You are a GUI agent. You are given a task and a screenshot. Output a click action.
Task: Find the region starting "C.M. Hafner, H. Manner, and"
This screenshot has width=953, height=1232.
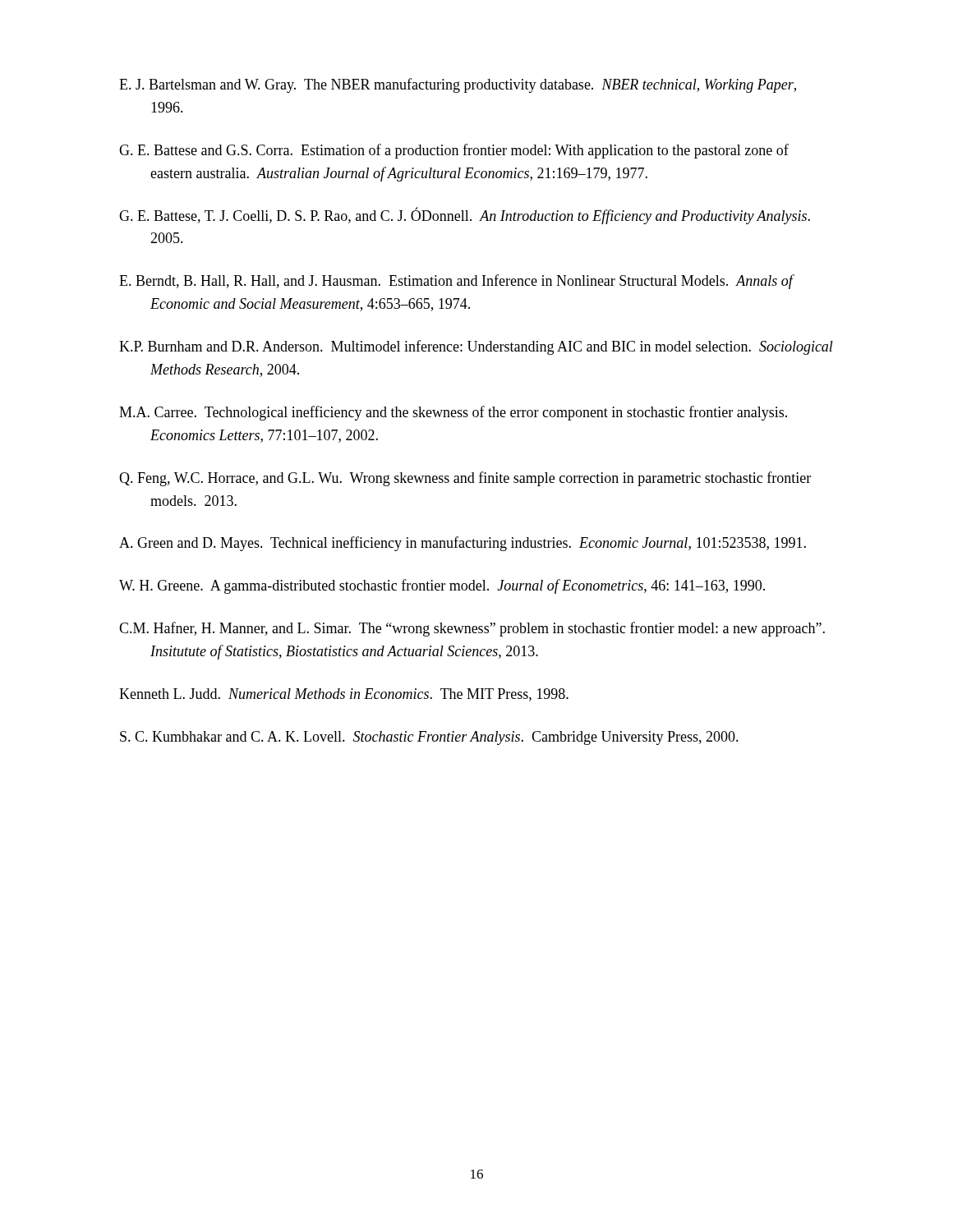pyautogui.click(x=474, y=640)
